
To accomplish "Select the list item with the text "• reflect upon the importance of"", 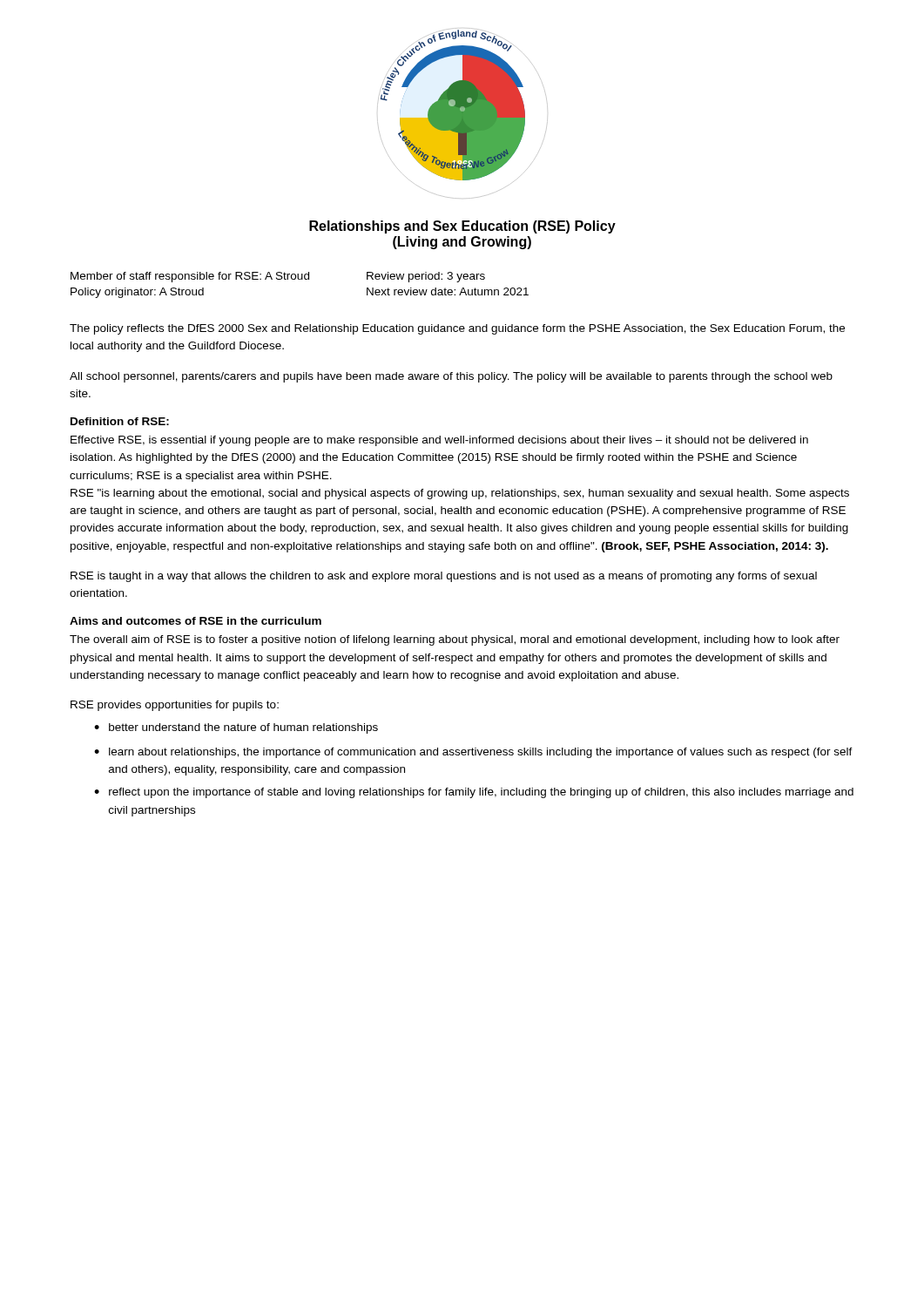I will click(x=474, y=801).
